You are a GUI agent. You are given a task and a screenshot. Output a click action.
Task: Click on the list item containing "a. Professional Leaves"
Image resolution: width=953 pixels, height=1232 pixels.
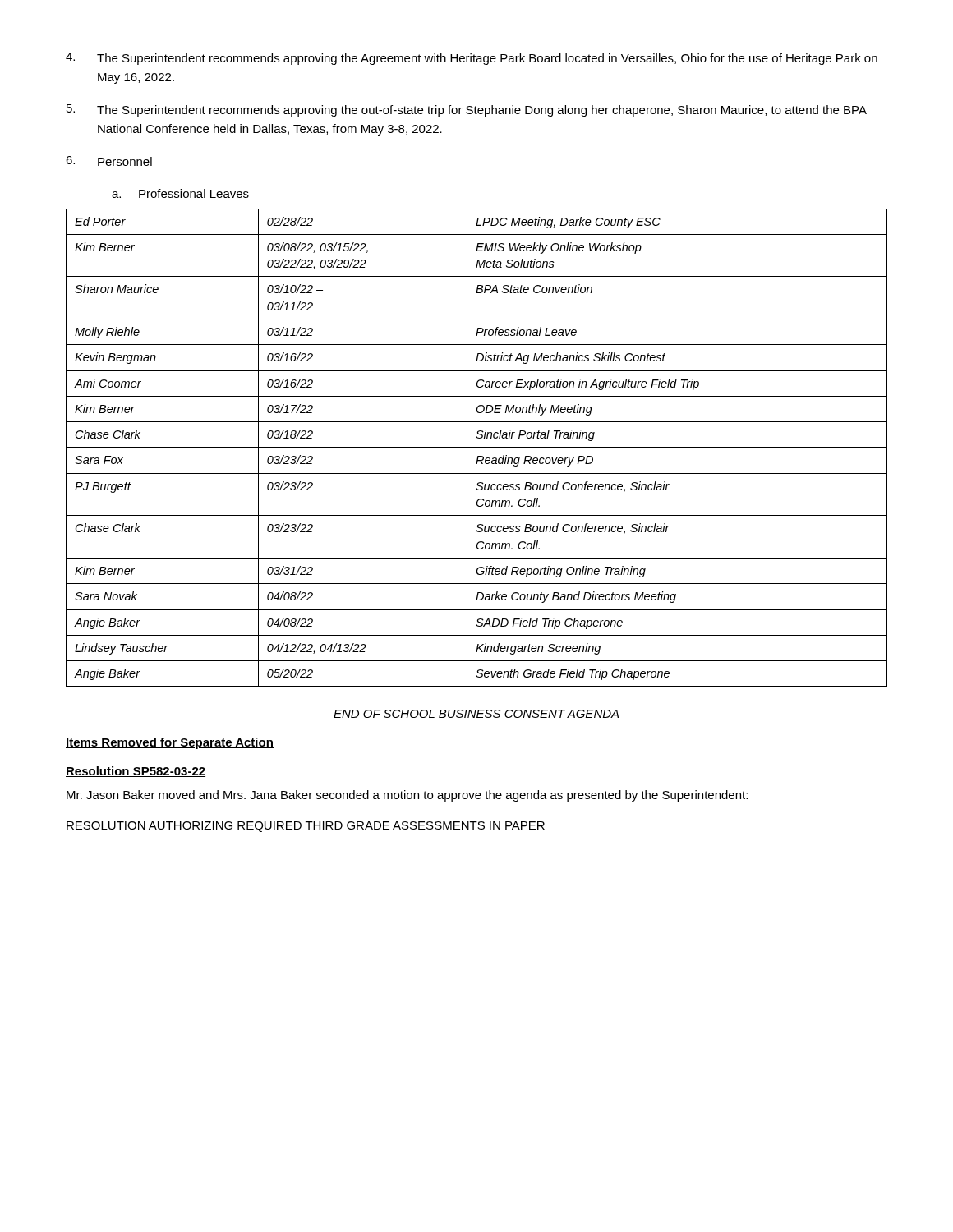tap(180, 193)
